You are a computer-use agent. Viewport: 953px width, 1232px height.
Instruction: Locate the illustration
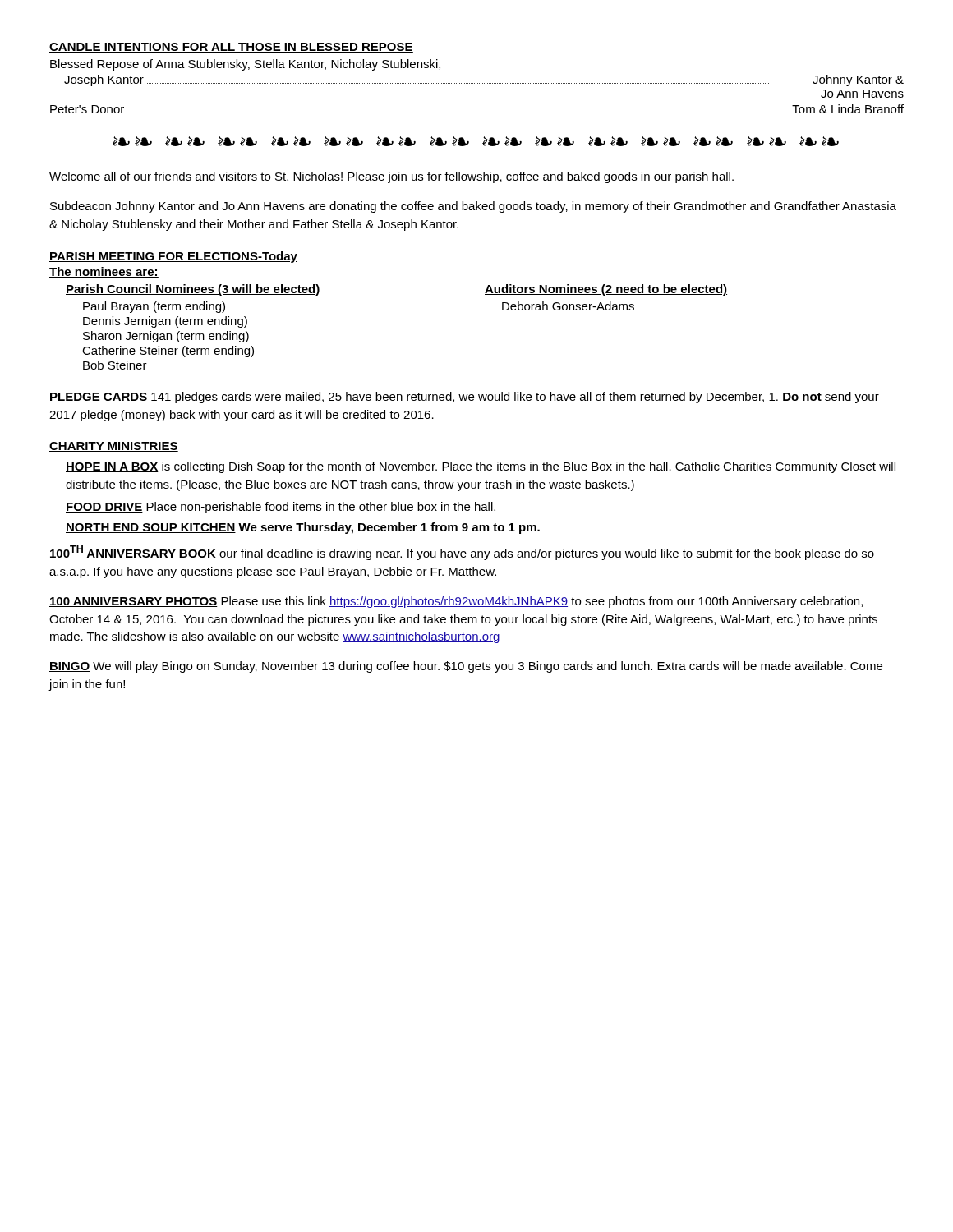pos(476,142)
